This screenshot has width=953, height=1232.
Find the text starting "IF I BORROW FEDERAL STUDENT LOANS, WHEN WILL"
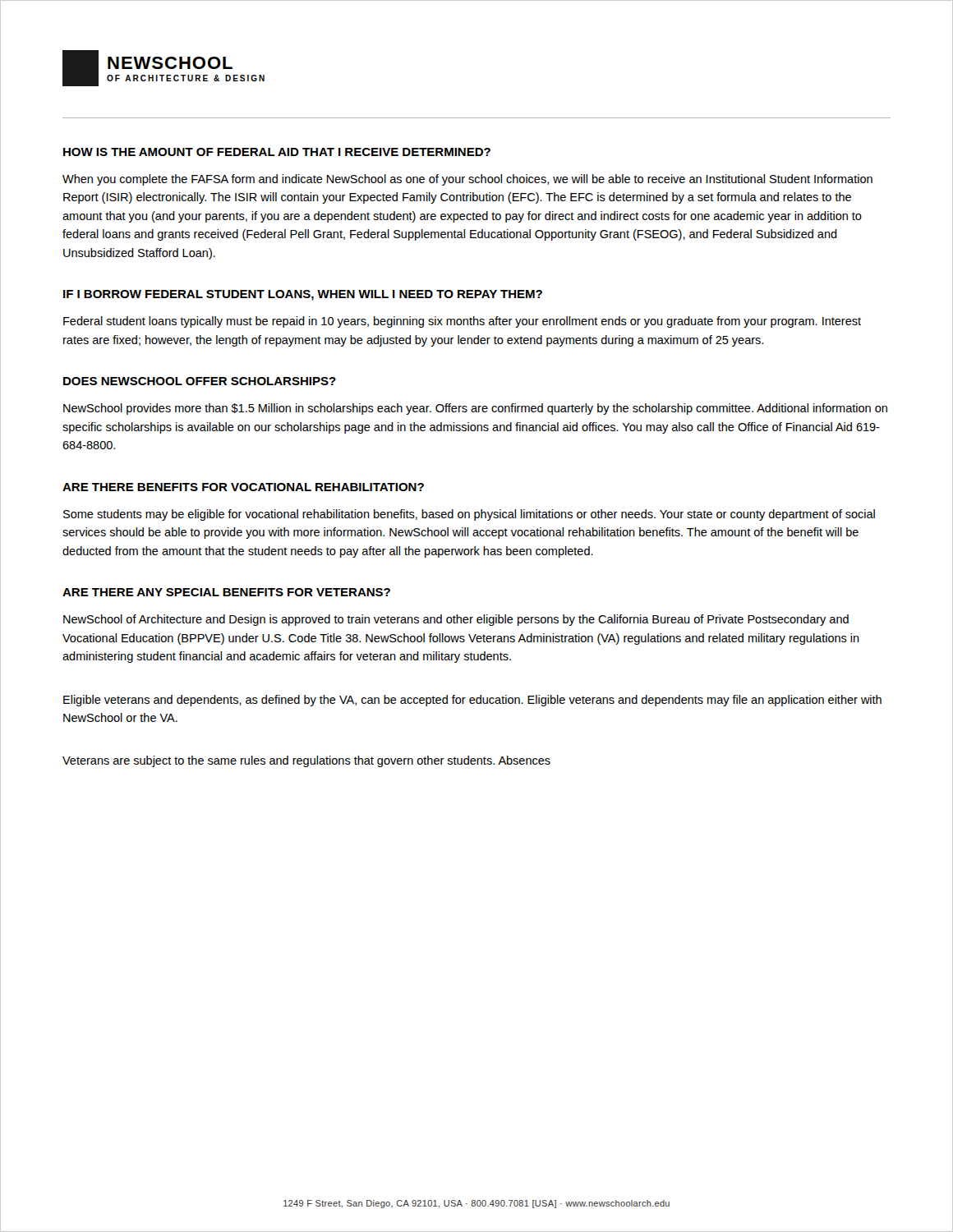[303, 294]
